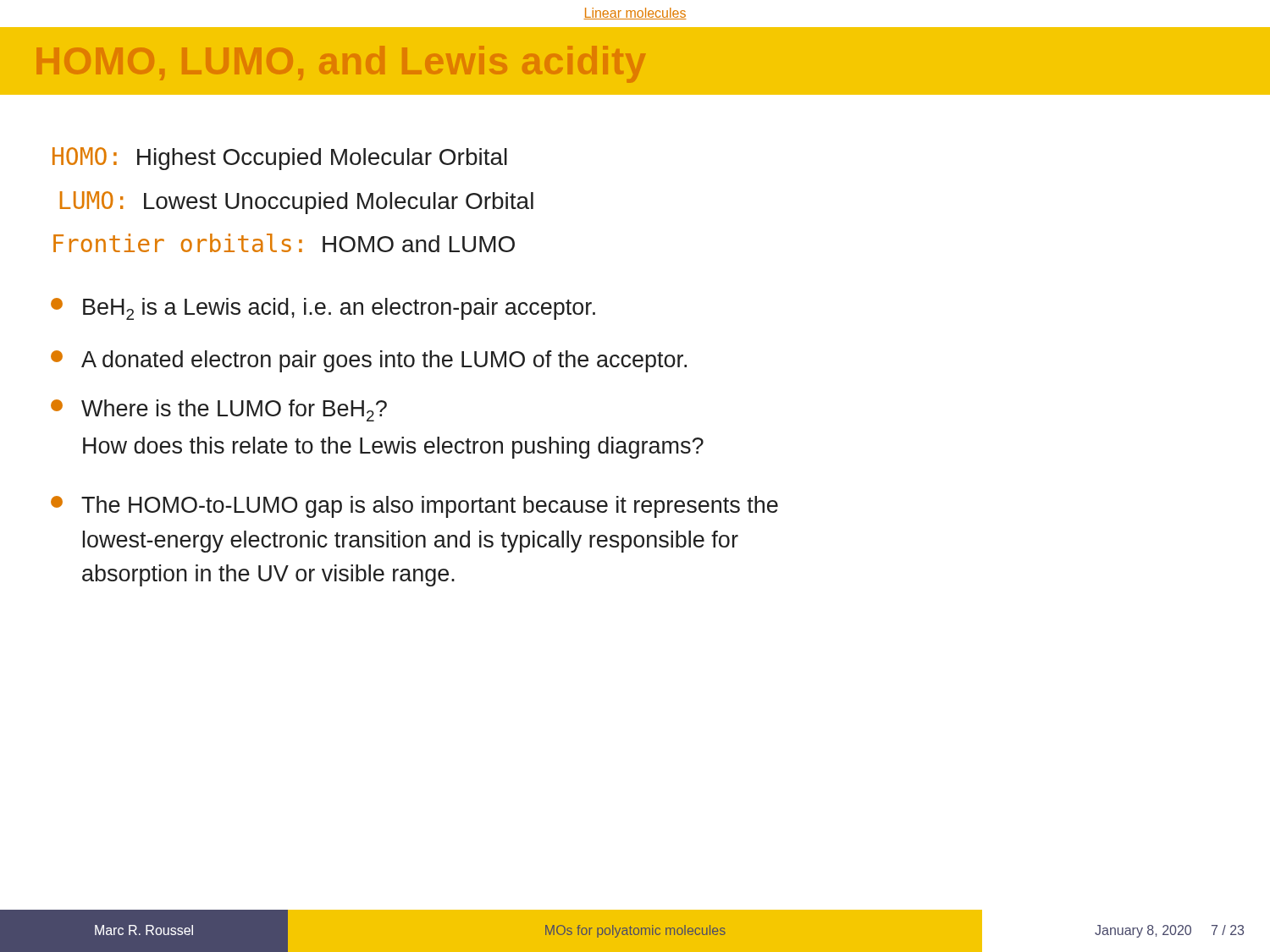Point to the text block starting "A donated electron pair goes into the"

635,359
